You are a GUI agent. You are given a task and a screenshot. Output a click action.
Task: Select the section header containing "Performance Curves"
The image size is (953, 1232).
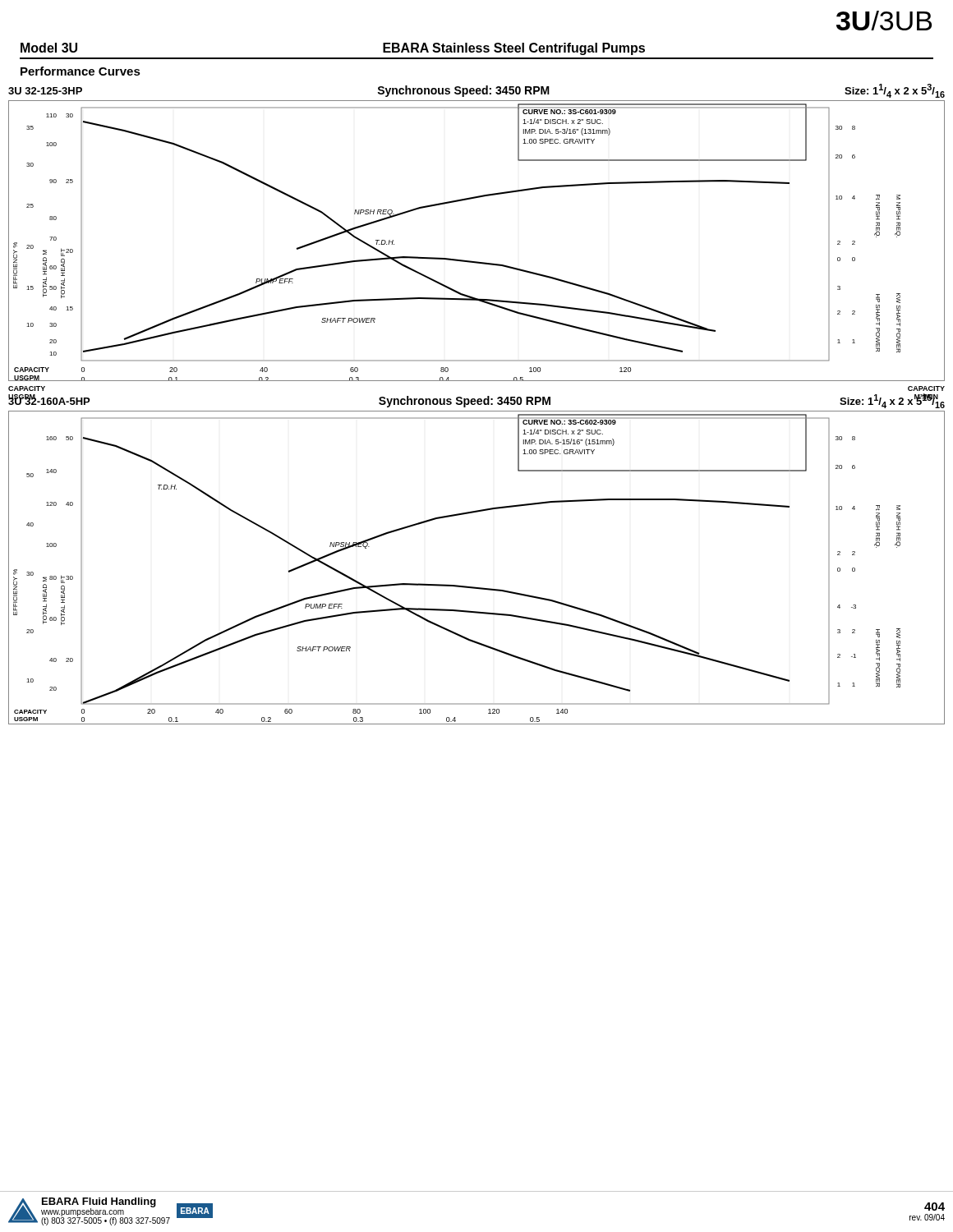coord(80,71)
